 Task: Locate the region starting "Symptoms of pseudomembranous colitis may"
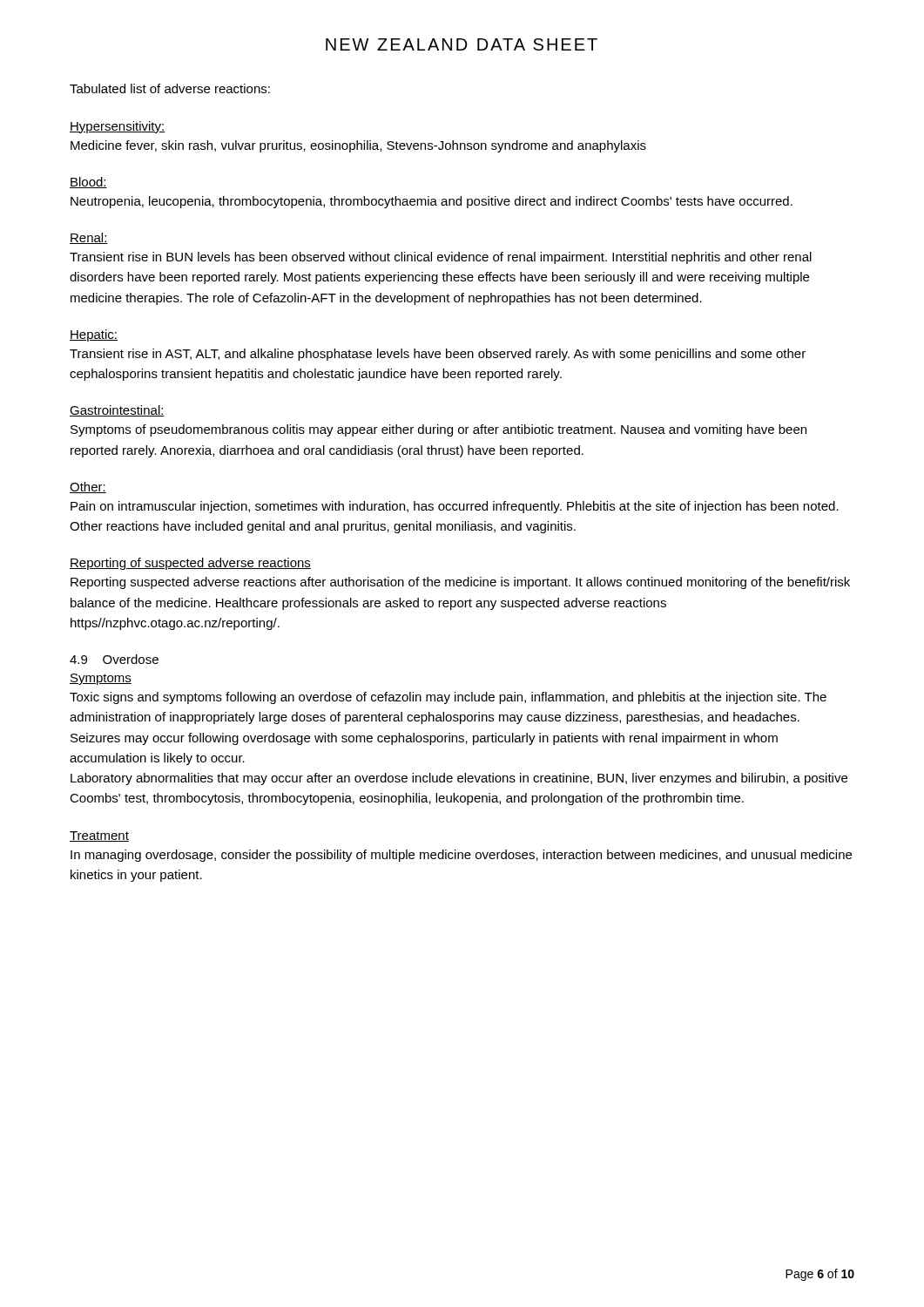click(439, 439)
